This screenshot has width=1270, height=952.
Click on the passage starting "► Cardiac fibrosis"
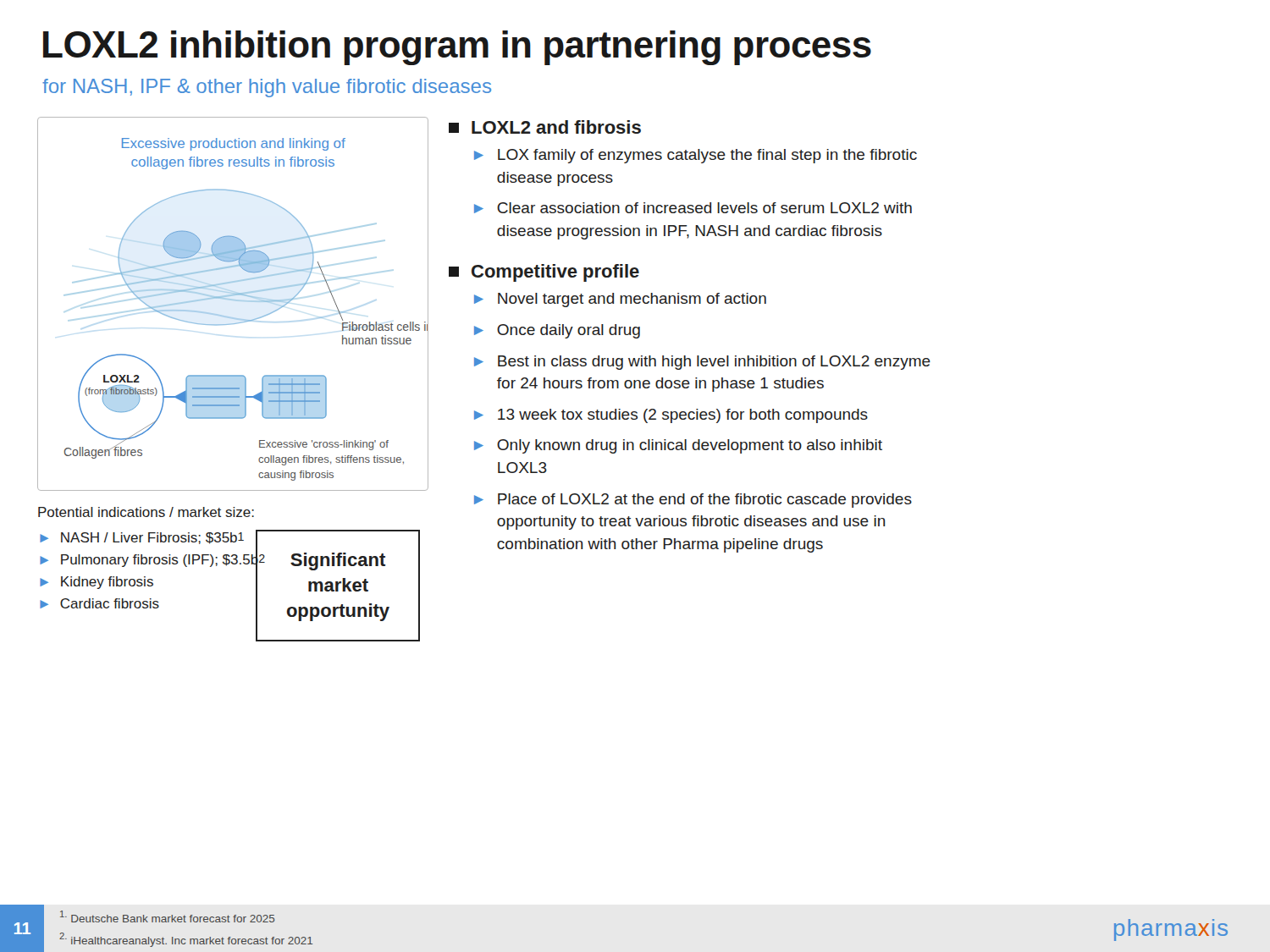pyautogui.click(x=98, y=604)
